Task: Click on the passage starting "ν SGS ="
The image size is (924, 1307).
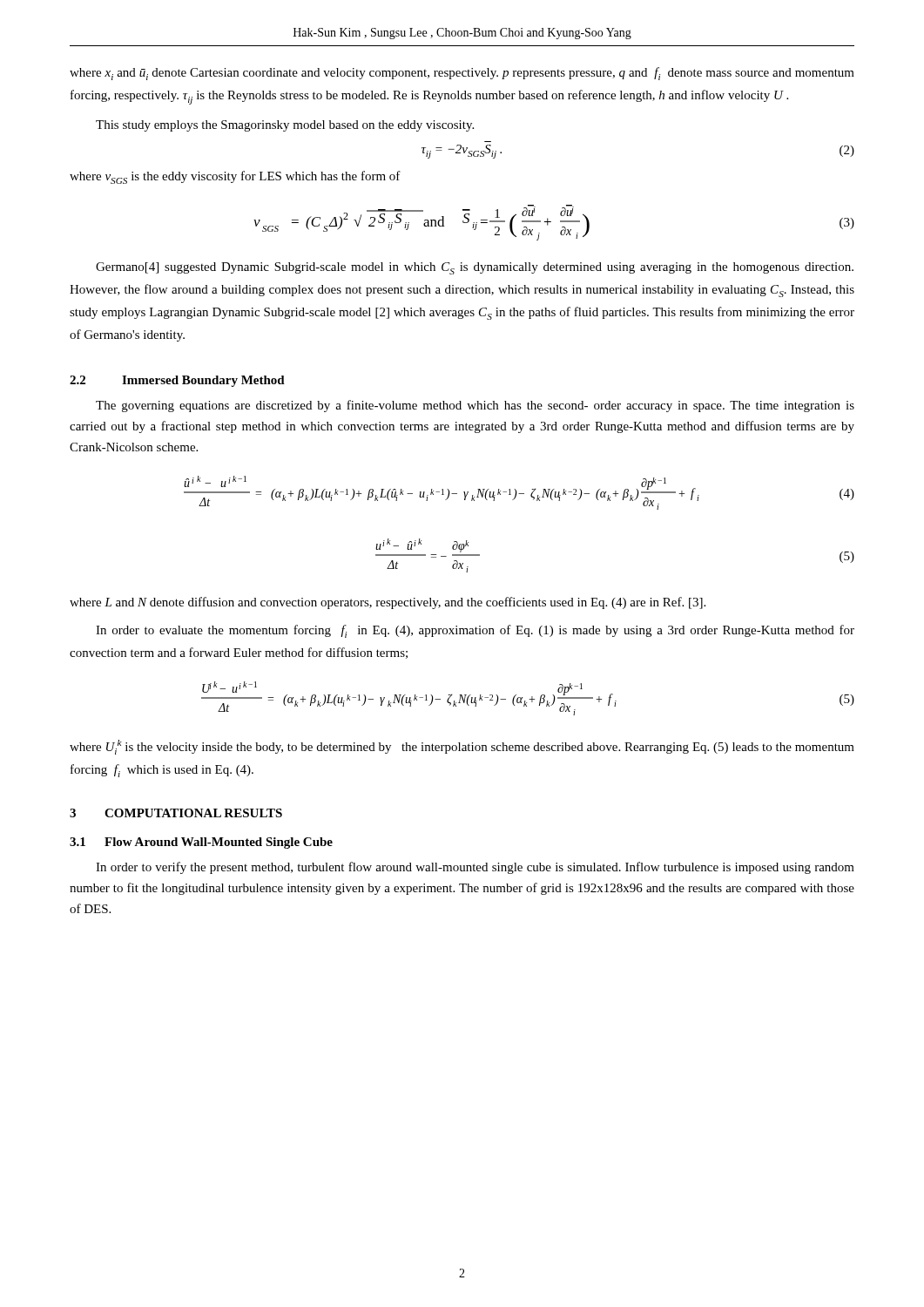Action: click(462, 222)
